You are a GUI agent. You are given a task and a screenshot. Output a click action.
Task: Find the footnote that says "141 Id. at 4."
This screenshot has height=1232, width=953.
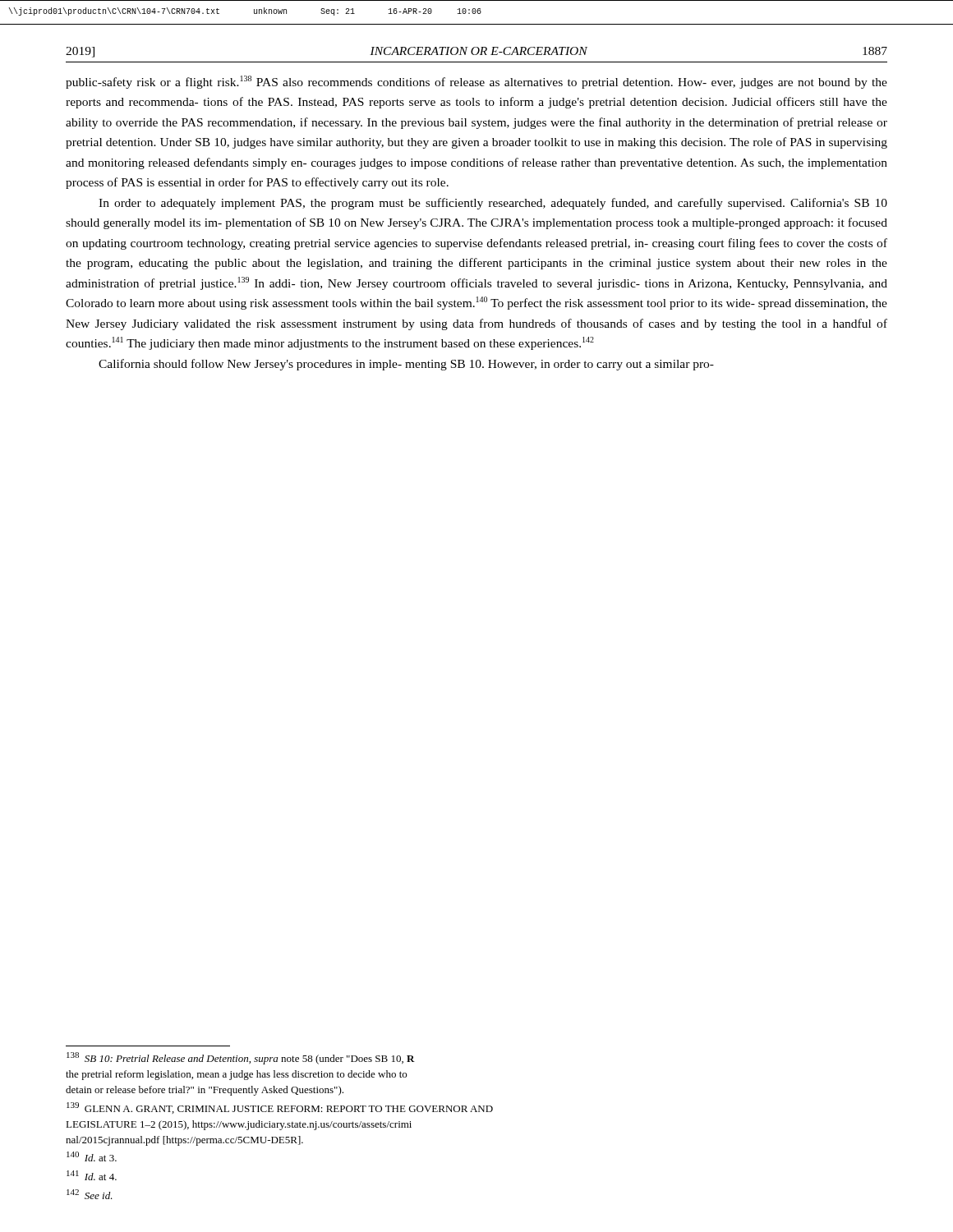click(91, 1176)
